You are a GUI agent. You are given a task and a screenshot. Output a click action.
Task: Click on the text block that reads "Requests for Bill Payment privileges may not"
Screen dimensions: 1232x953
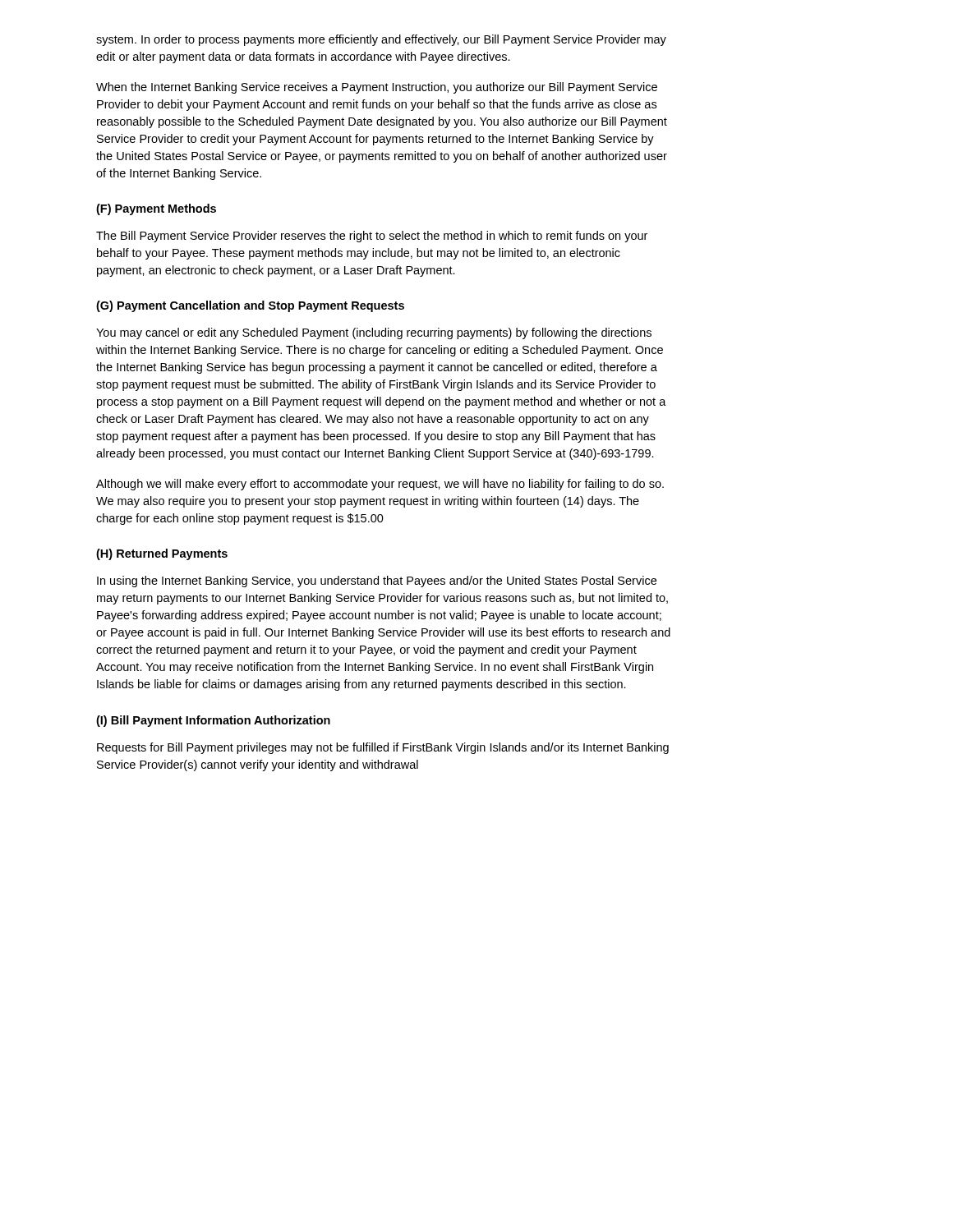[x=383, y=756]
